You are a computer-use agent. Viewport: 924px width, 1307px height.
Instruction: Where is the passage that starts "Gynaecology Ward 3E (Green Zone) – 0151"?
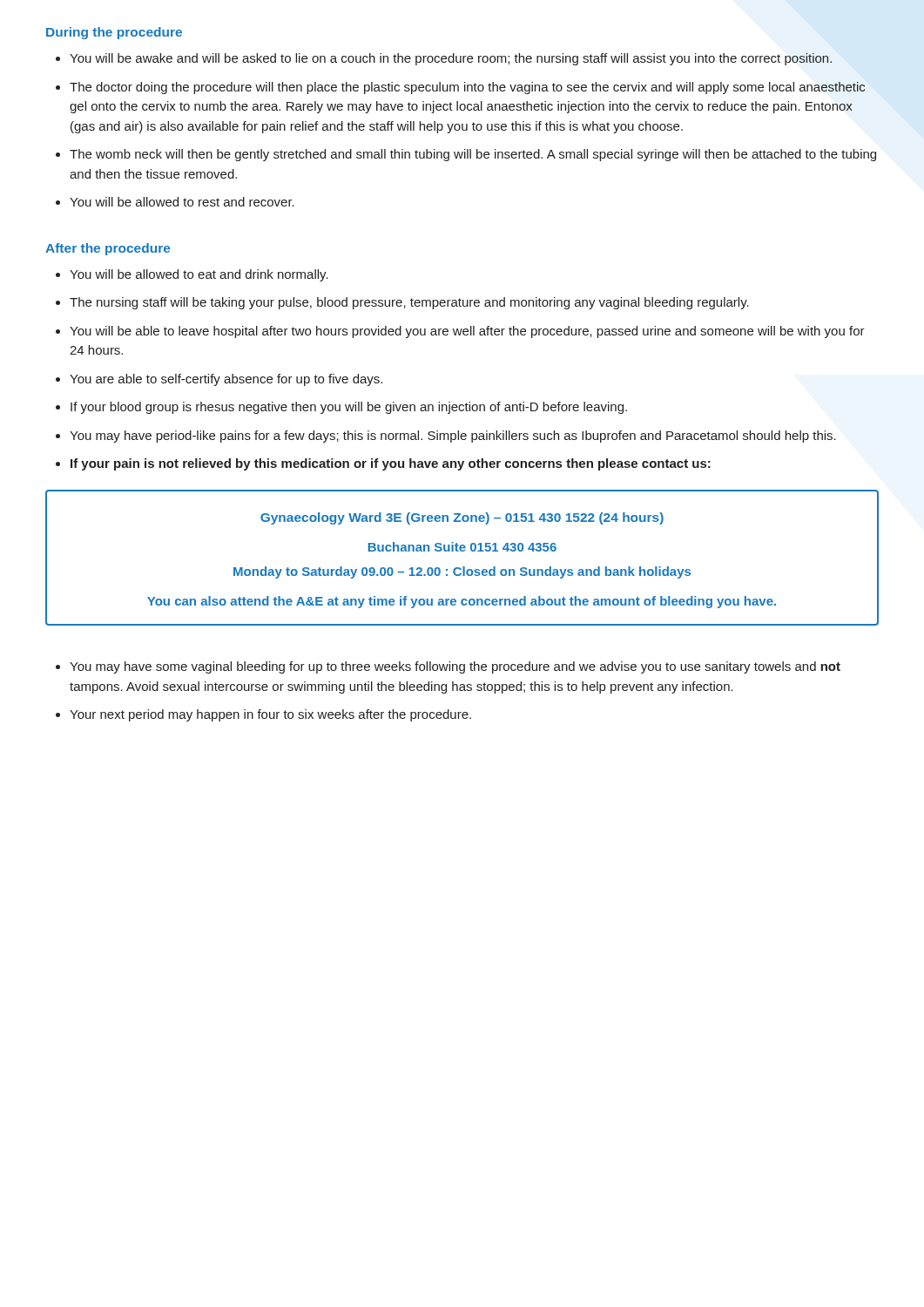click(462, 558)
